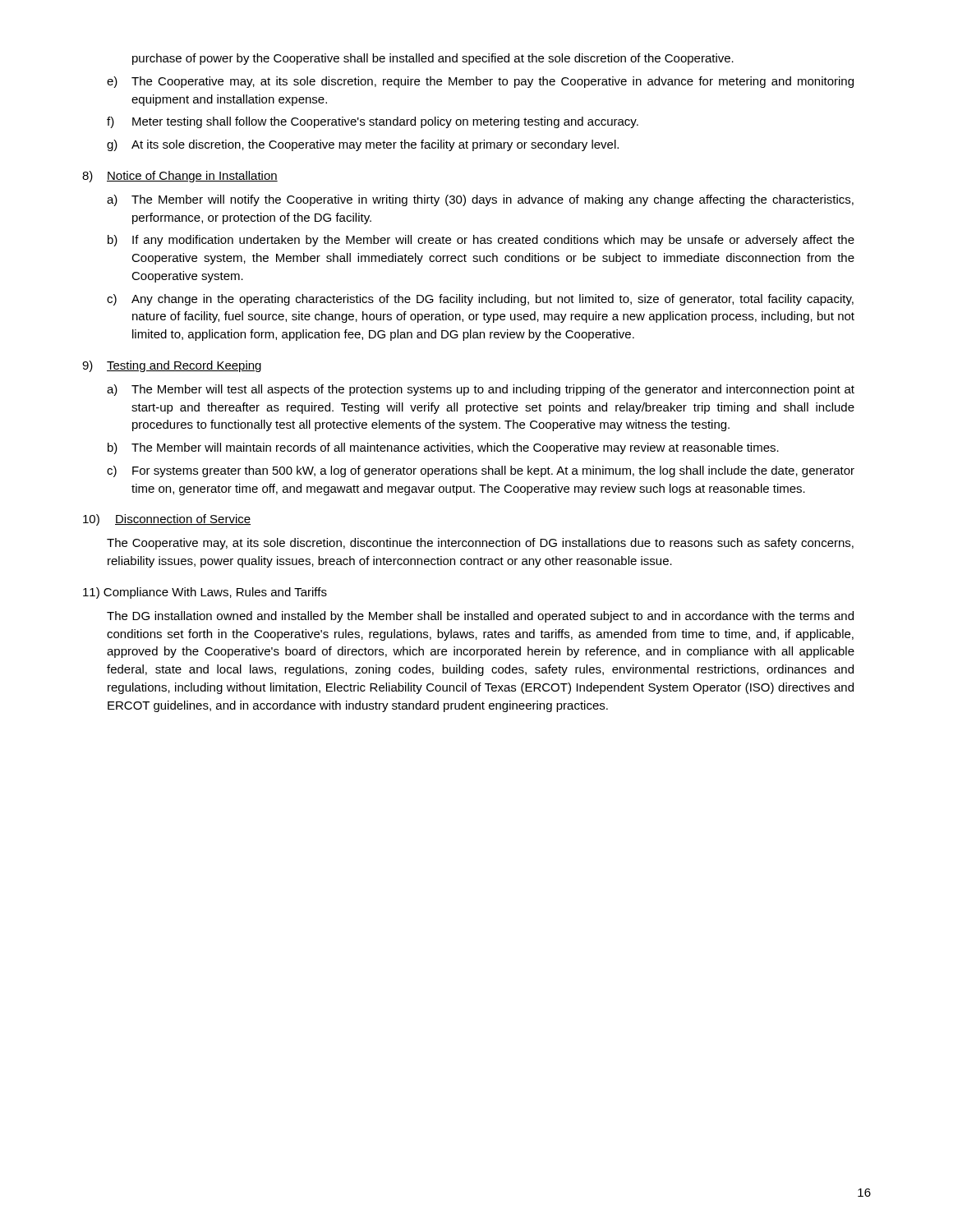Find "8) Notice of Change in Installation" on this page
This screenshot has height=1232, width=953.
point(180,175)
